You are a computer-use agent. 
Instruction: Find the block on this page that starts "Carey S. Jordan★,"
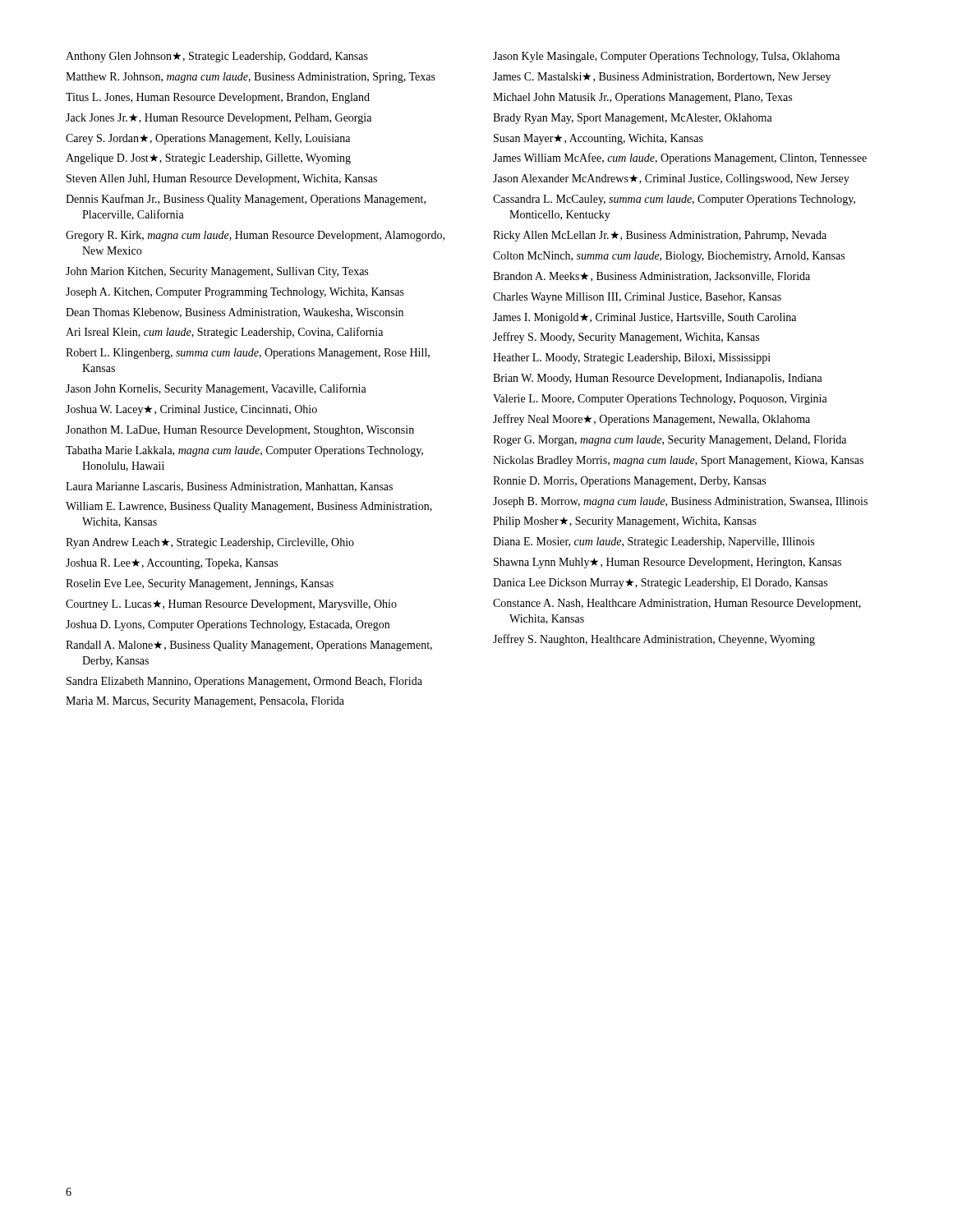point(208,138)
